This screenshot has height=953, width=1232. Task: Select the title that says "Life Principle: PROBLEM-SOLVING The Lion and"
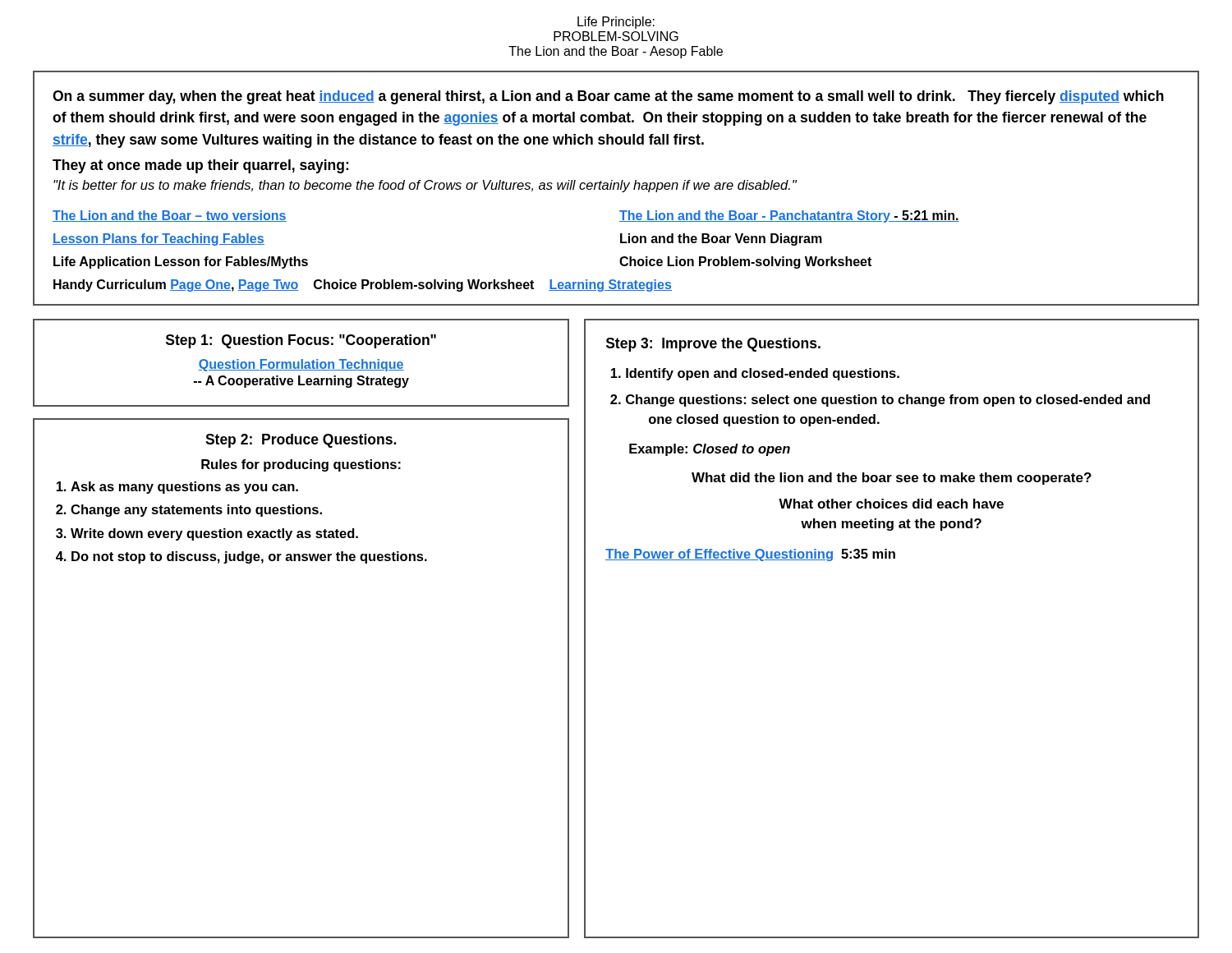pos(616,37)
